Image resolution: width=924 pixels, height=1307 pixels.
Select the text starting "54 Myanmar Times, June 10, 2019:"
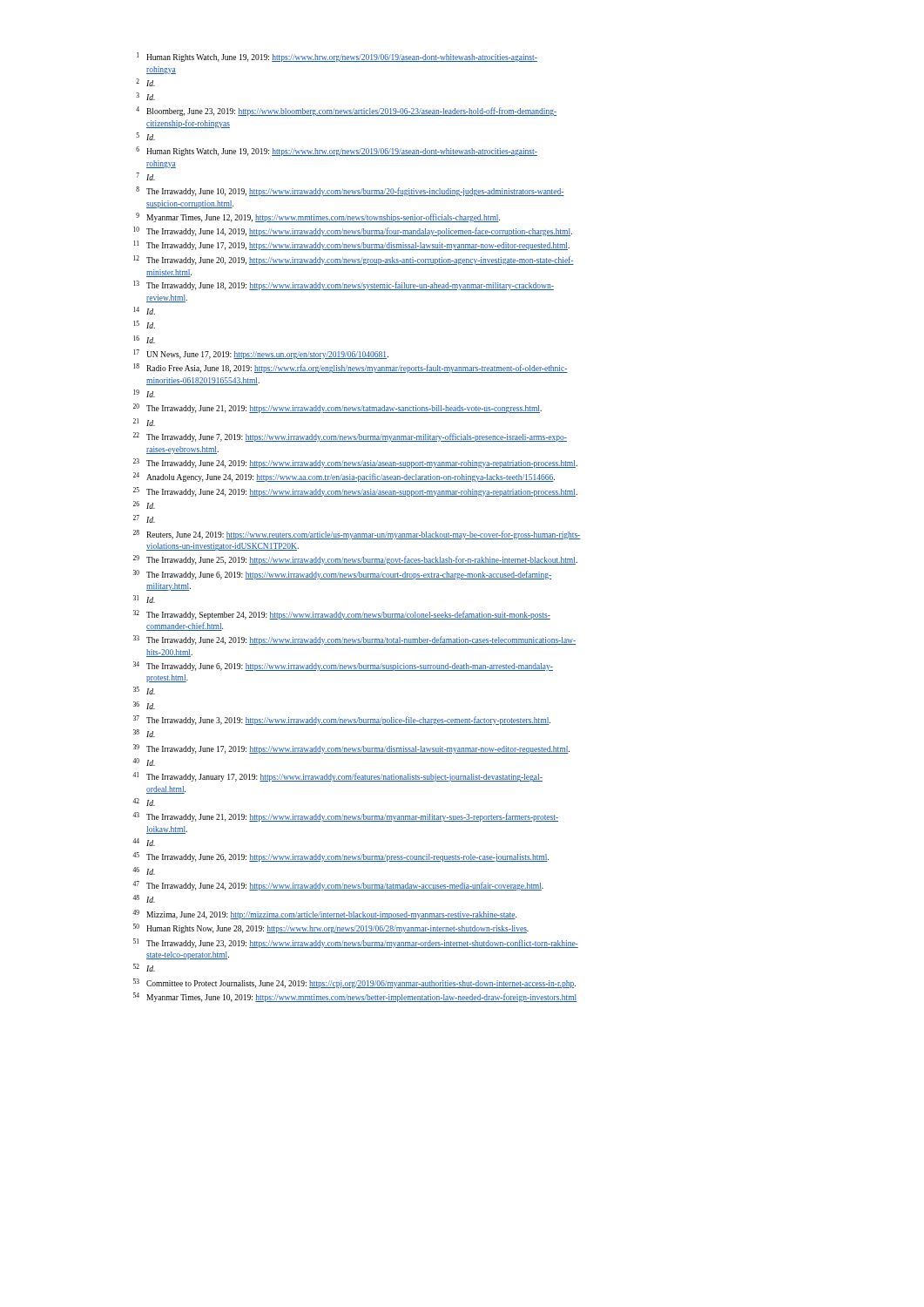coord(479,999)
